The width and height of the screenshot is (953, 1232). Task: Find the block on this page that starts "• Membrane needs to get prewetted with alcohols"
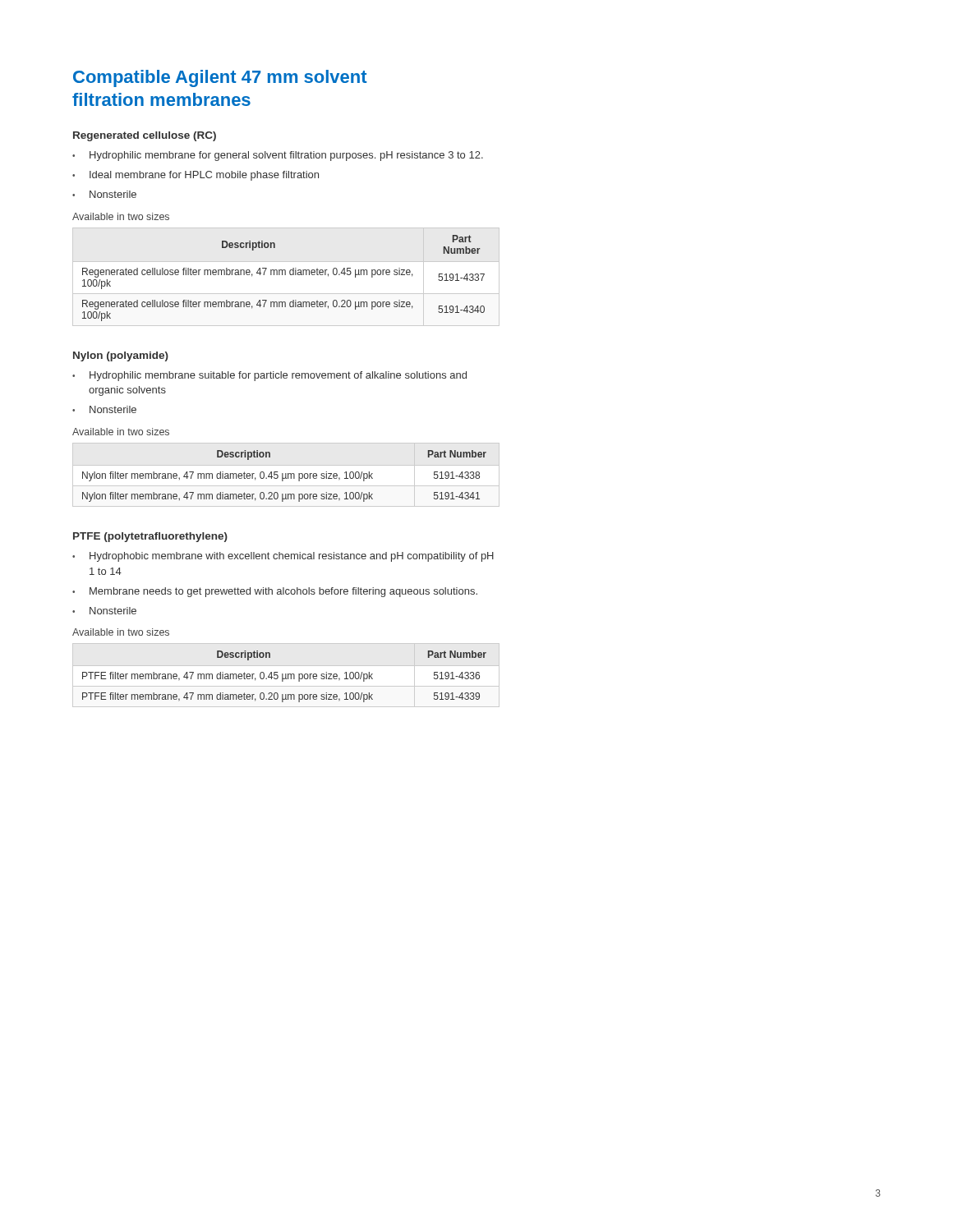(275, 591)
